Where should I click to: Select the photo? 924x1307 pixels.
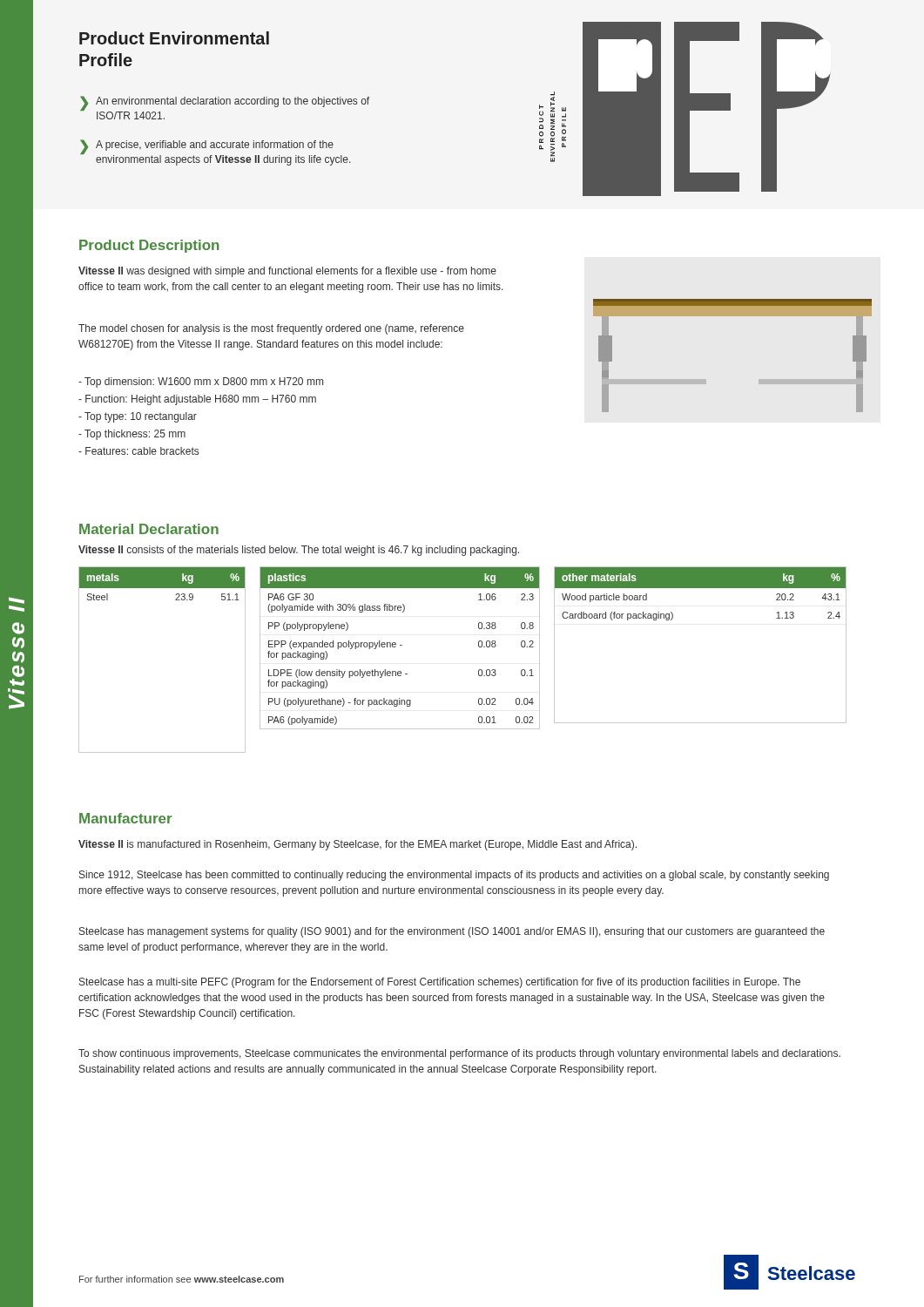point(732,340)
